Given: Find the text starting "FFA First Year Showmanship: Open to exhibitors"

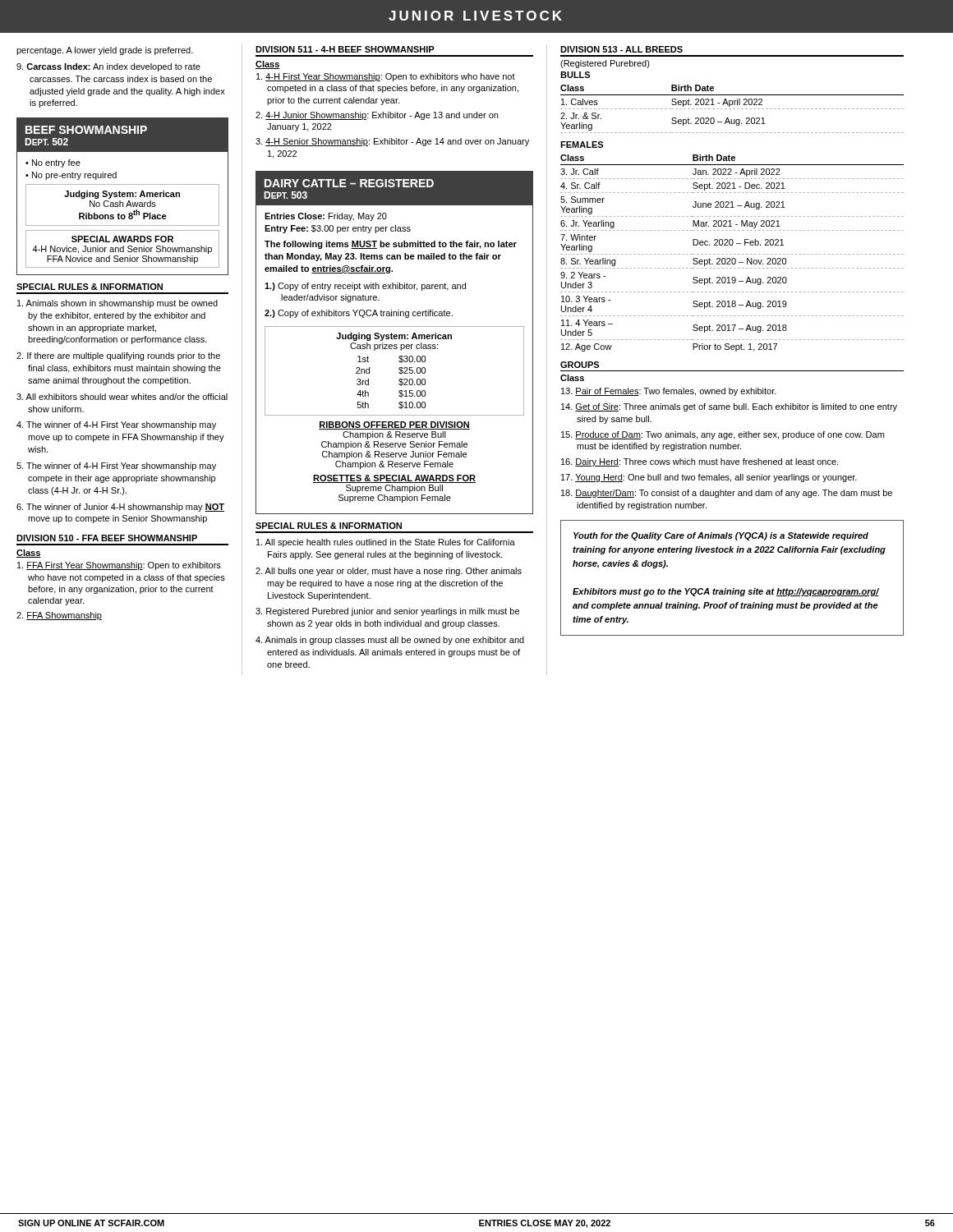Looking at the screenshot, I should (121, 583).
